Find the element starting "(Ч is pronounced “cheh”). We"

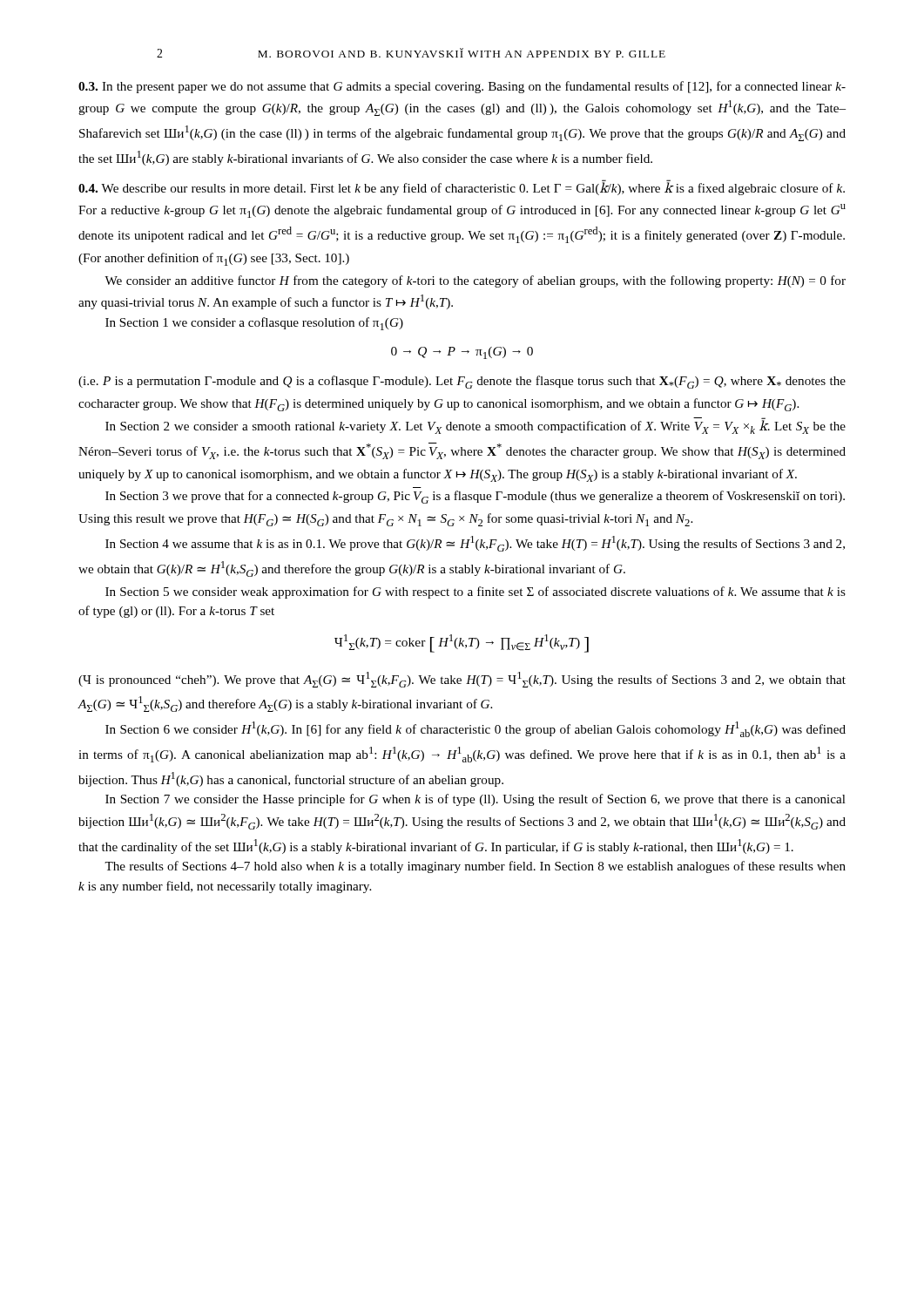462,692
